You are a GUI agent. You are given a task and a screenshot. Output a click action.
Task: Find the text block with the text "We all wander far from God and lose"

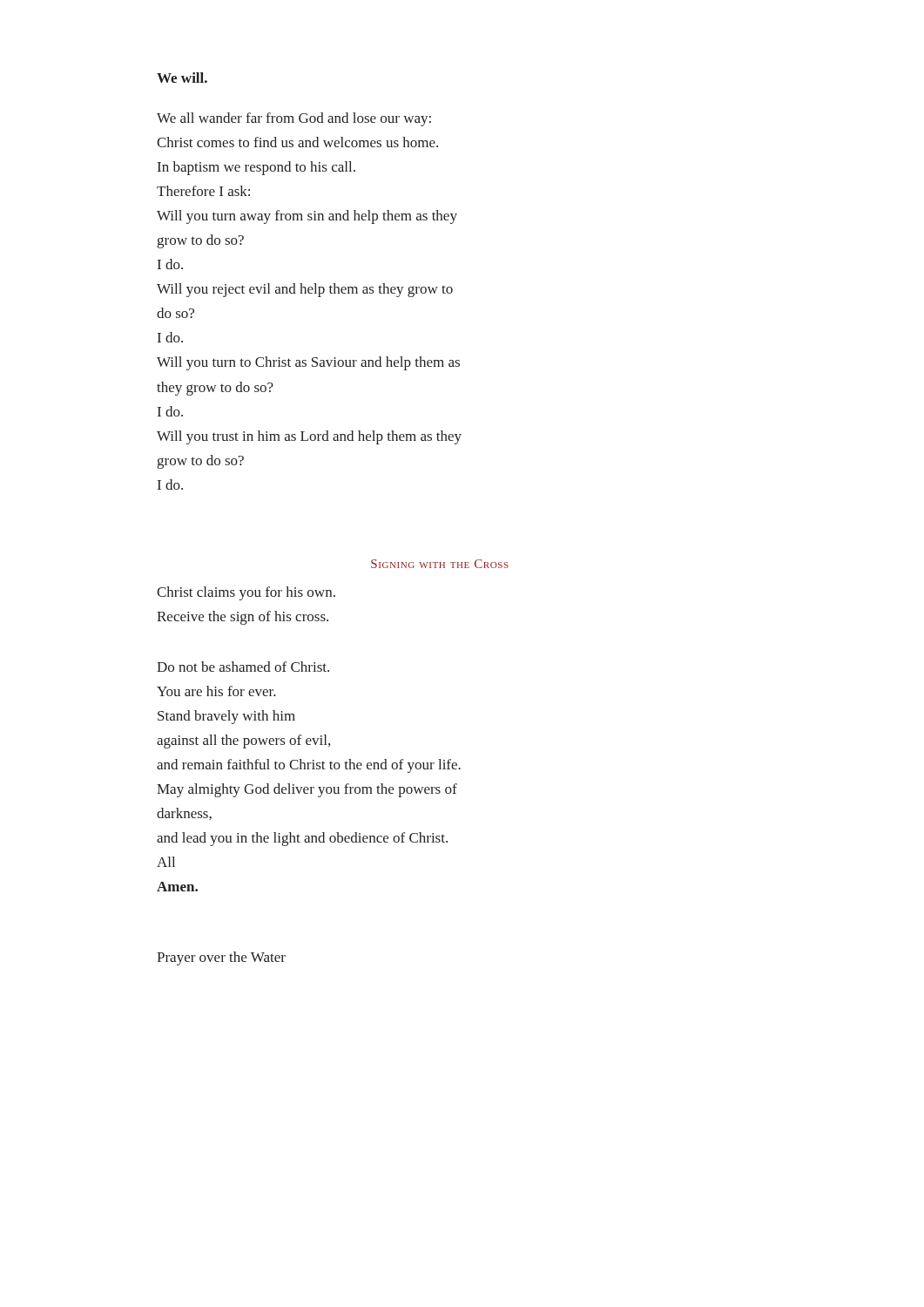[x=440, y=302]
